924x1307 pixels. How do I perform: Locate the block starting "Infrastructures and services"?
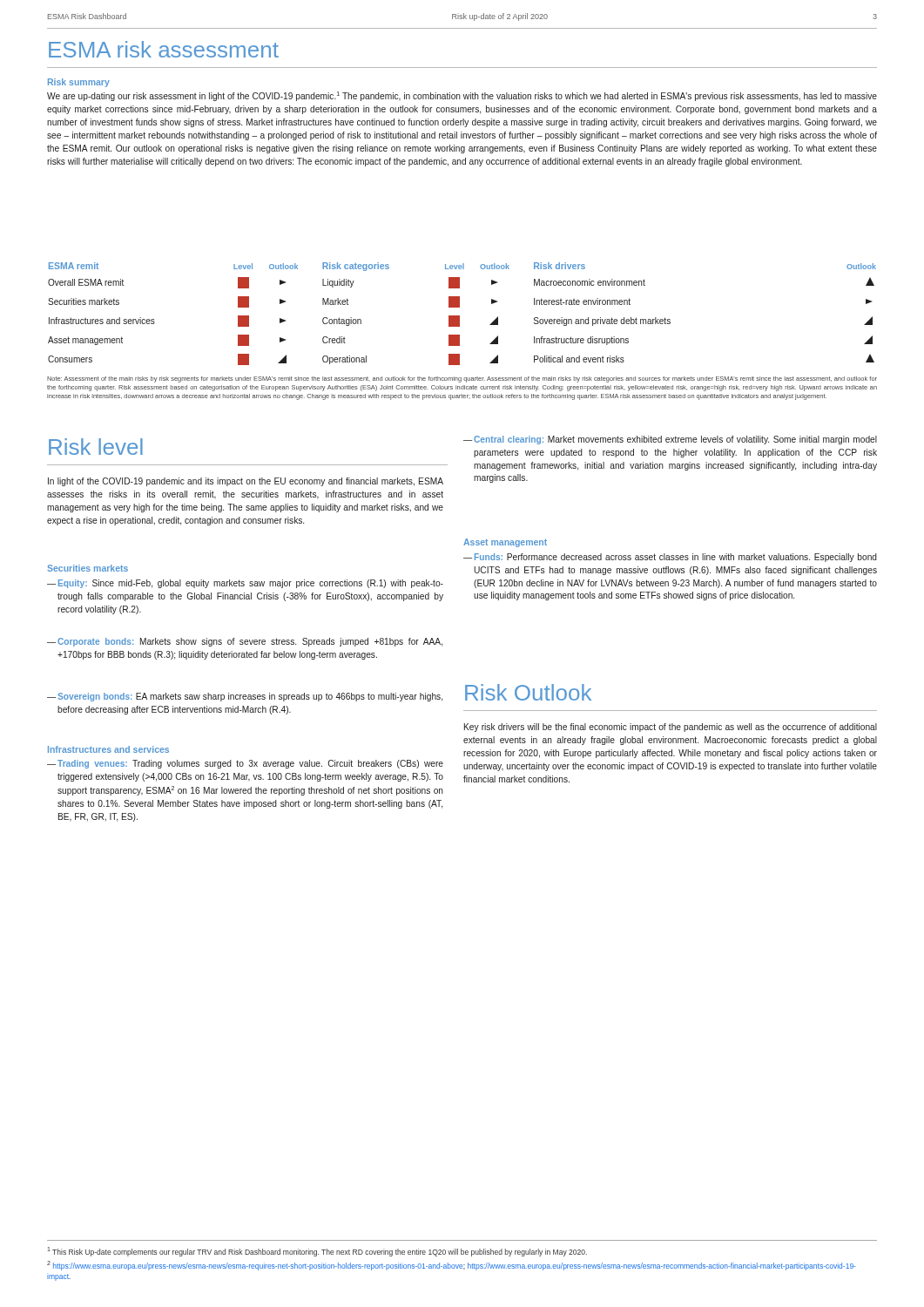tap(108, 749)
